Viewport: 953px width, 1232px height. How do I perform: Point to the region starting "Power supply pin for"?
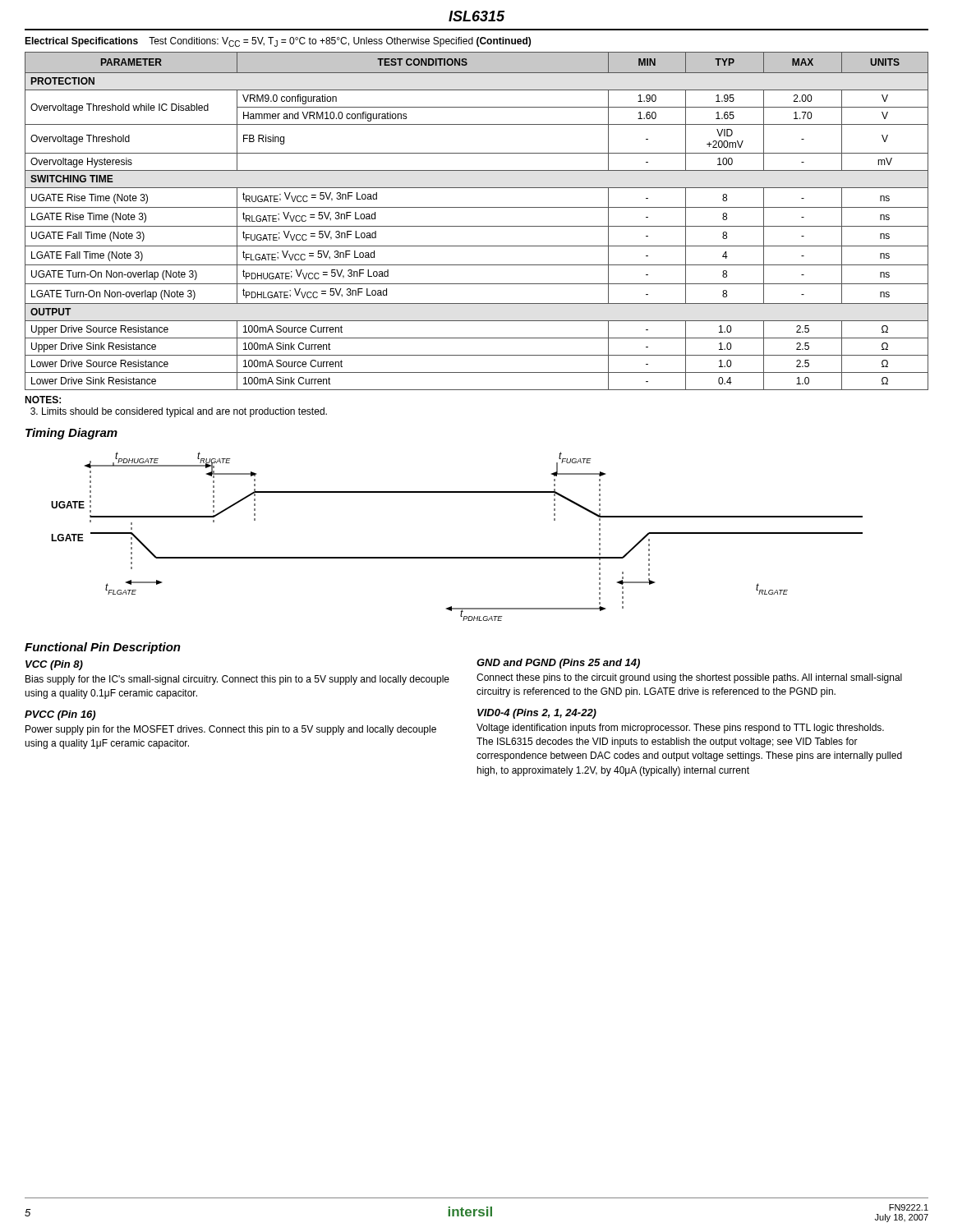click(x=231, y=736)
